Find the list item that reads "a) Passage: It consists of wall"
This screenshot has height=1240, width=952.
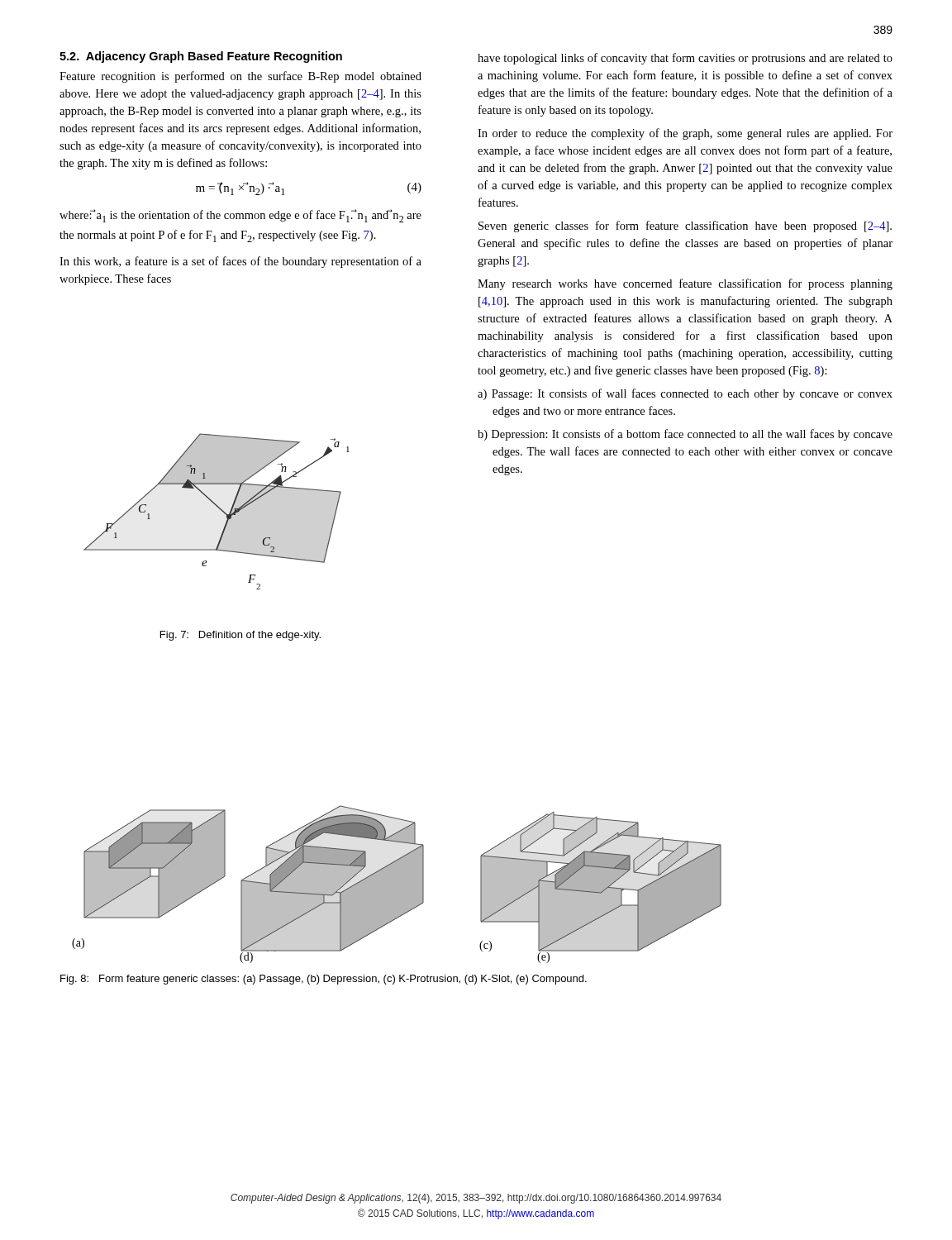(x=685, y=403)
